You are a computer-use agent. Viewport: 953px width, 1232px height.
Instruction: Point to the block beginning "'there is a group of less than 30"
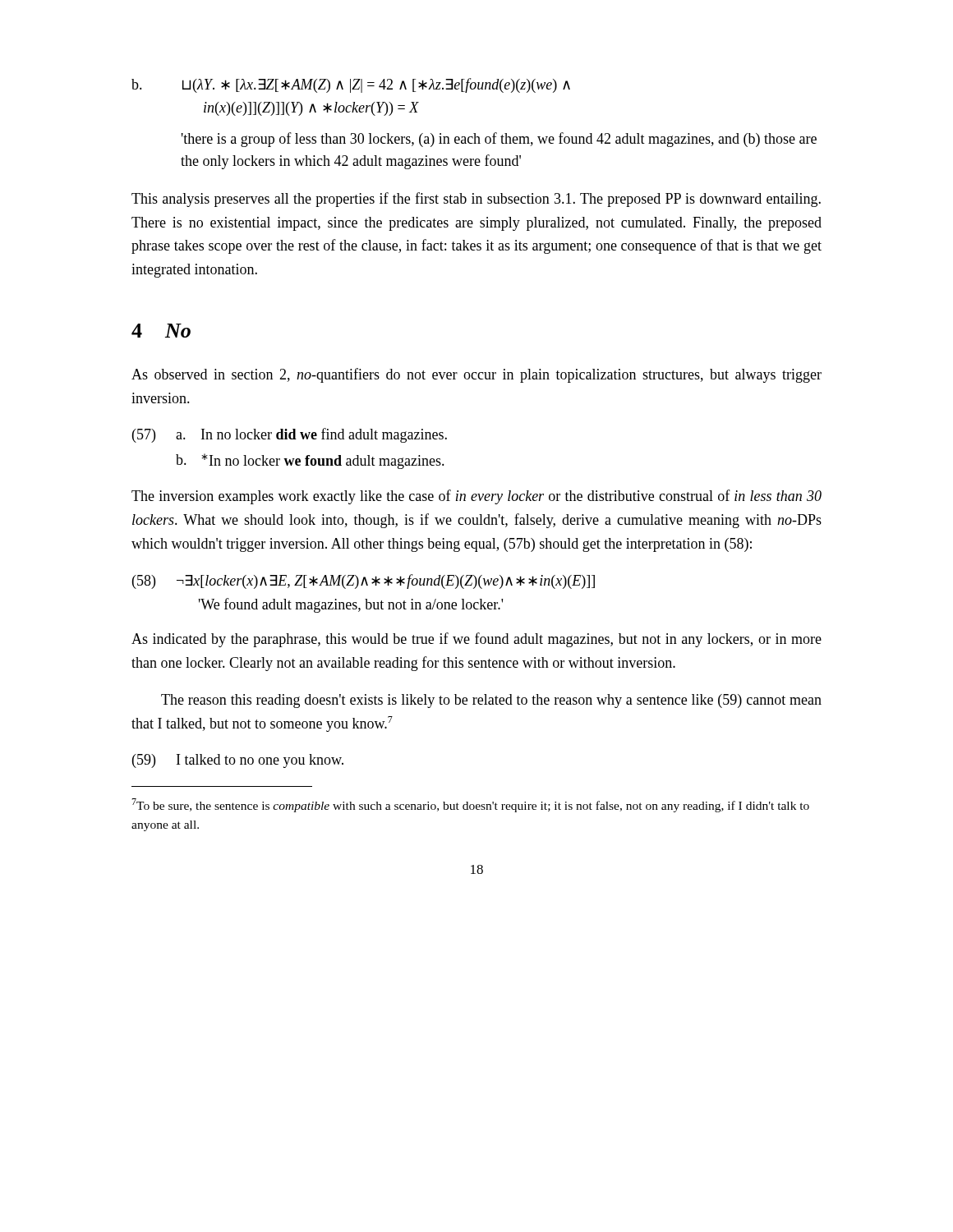tap(499, 150)
